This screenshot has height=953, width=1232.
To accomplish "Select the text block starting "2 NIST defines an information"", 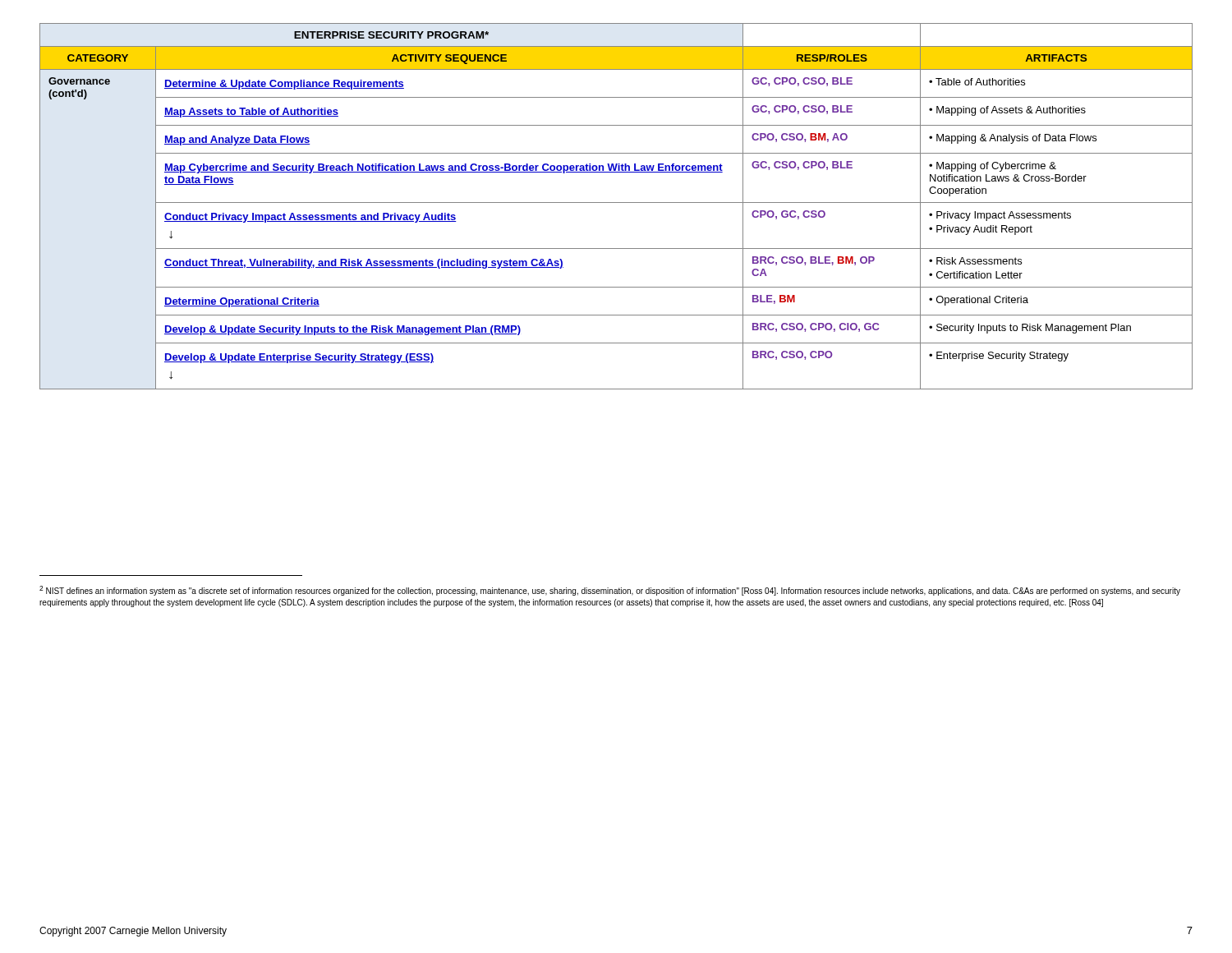I will coord(610,592).
